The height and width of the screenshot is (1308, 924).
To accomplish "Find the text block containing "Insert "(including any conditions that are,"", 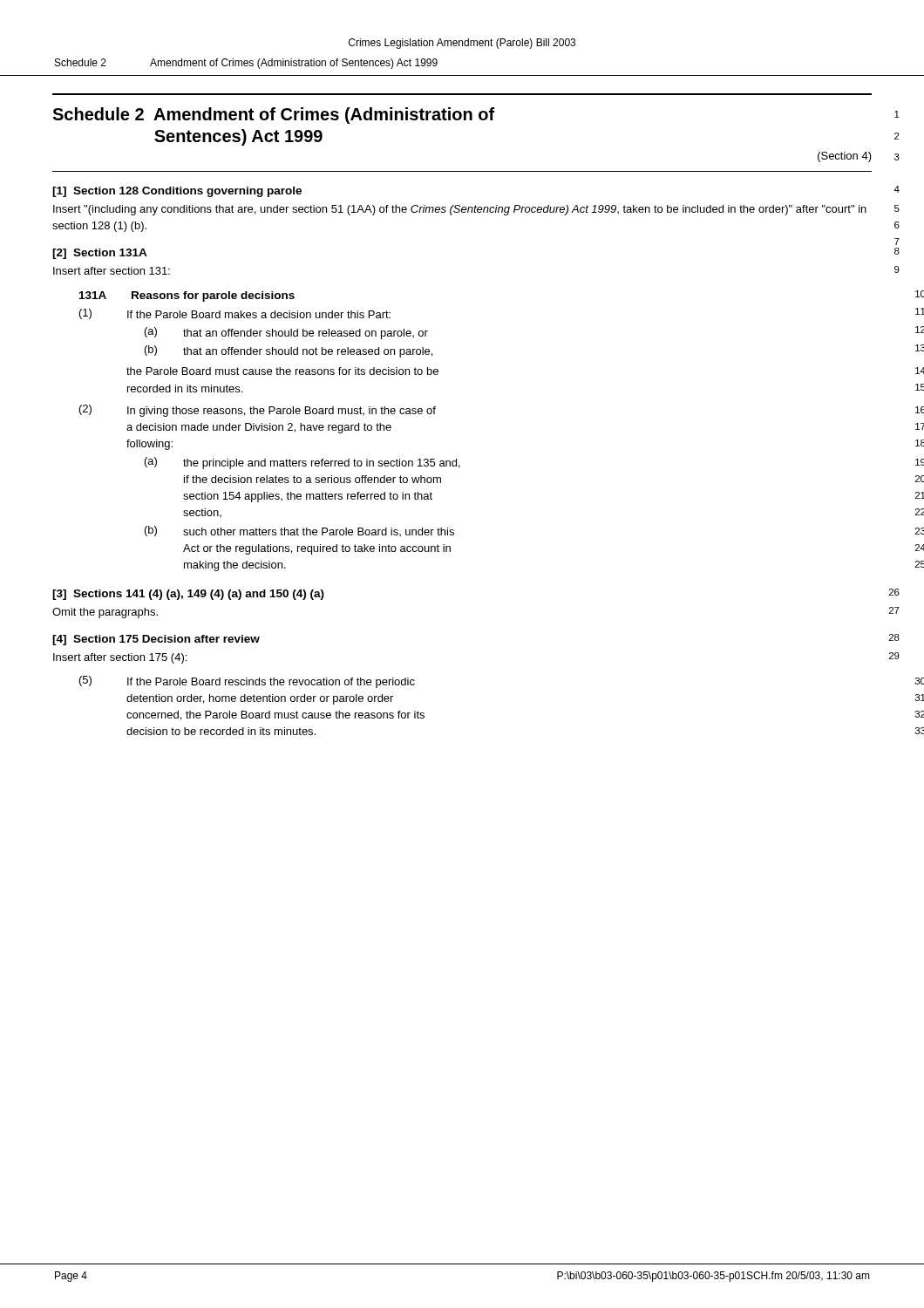I will click(462, 217).
